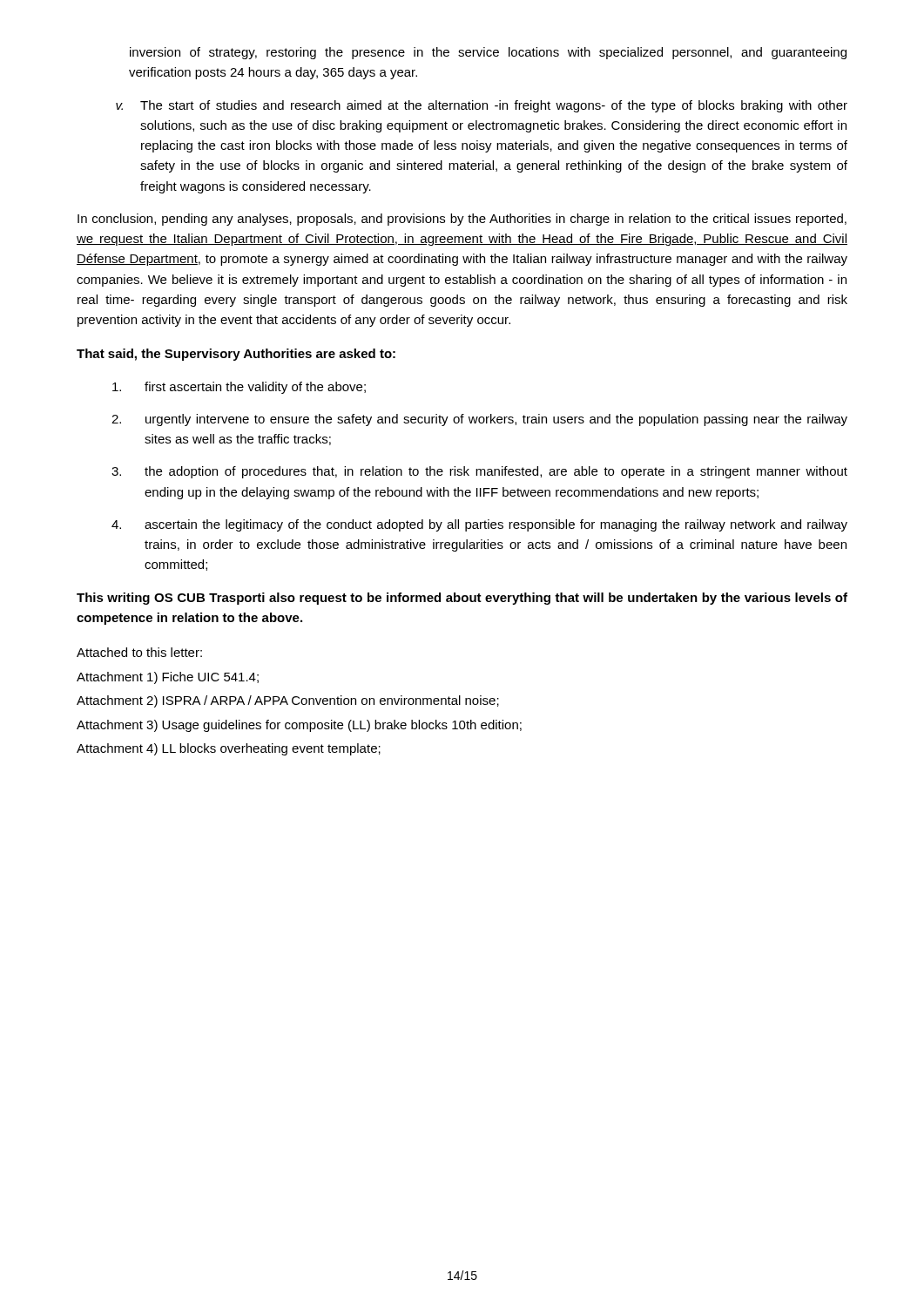
Task: Find the text block containing "In conclusion, pending any analyses, proposals, and"
Action: 462,269
